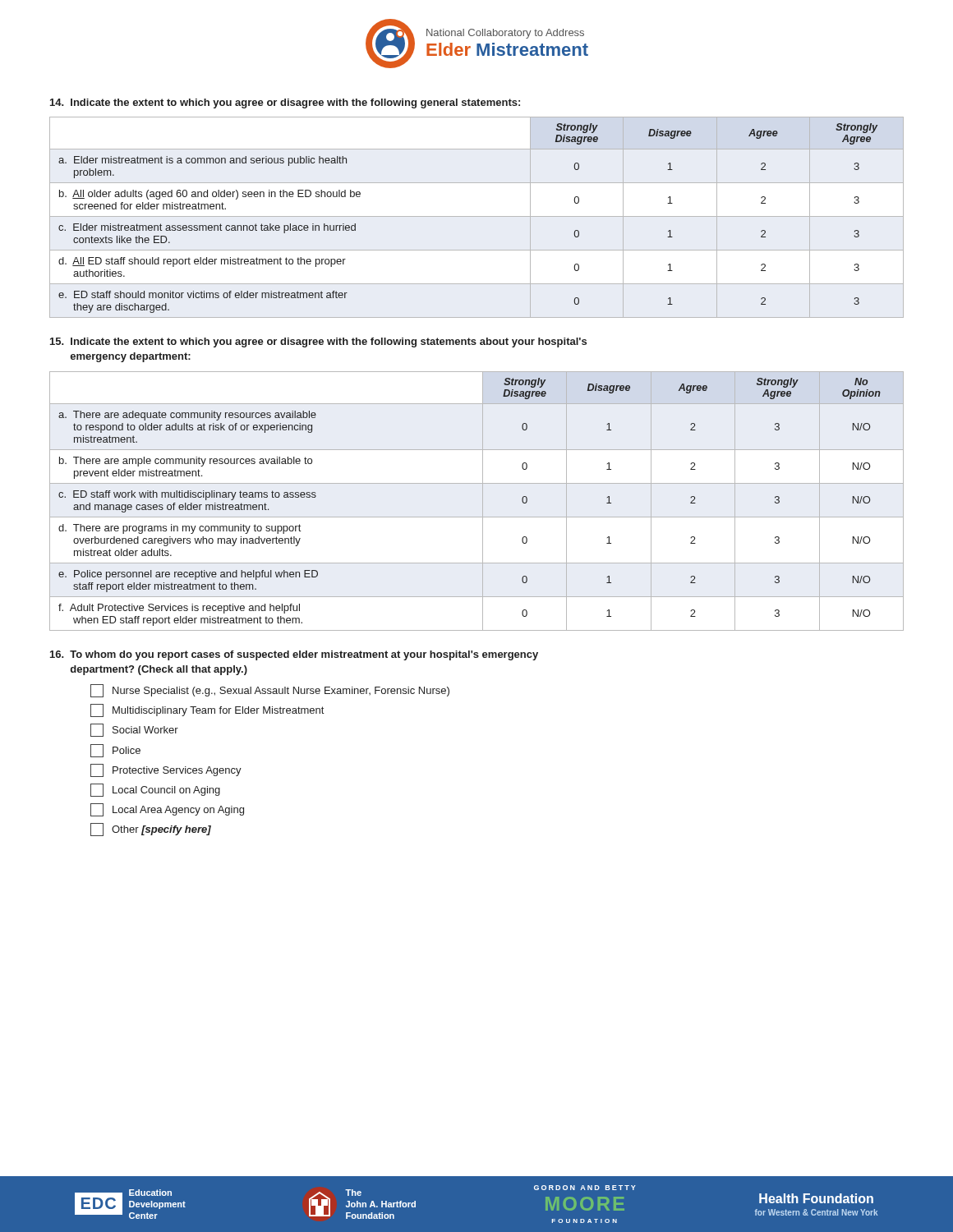This screenshot has height=1232, width=953.
Task: Click where it says "Multidisciplinary Team for Elder Mistreatment"
Action: click(x=207, y=711)
